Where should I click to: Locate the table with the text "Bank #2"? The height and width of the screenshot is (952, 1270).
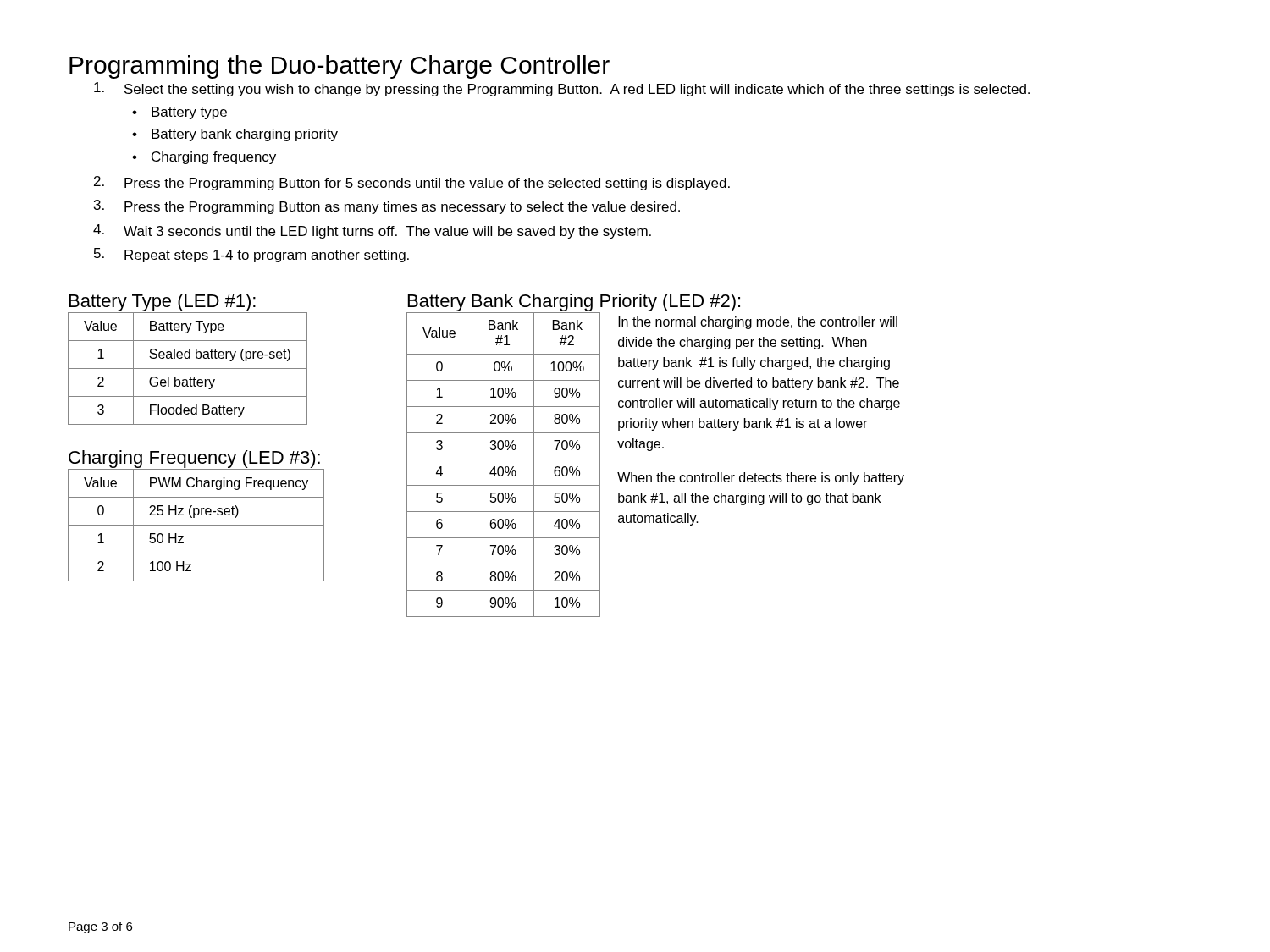[503, 465]
